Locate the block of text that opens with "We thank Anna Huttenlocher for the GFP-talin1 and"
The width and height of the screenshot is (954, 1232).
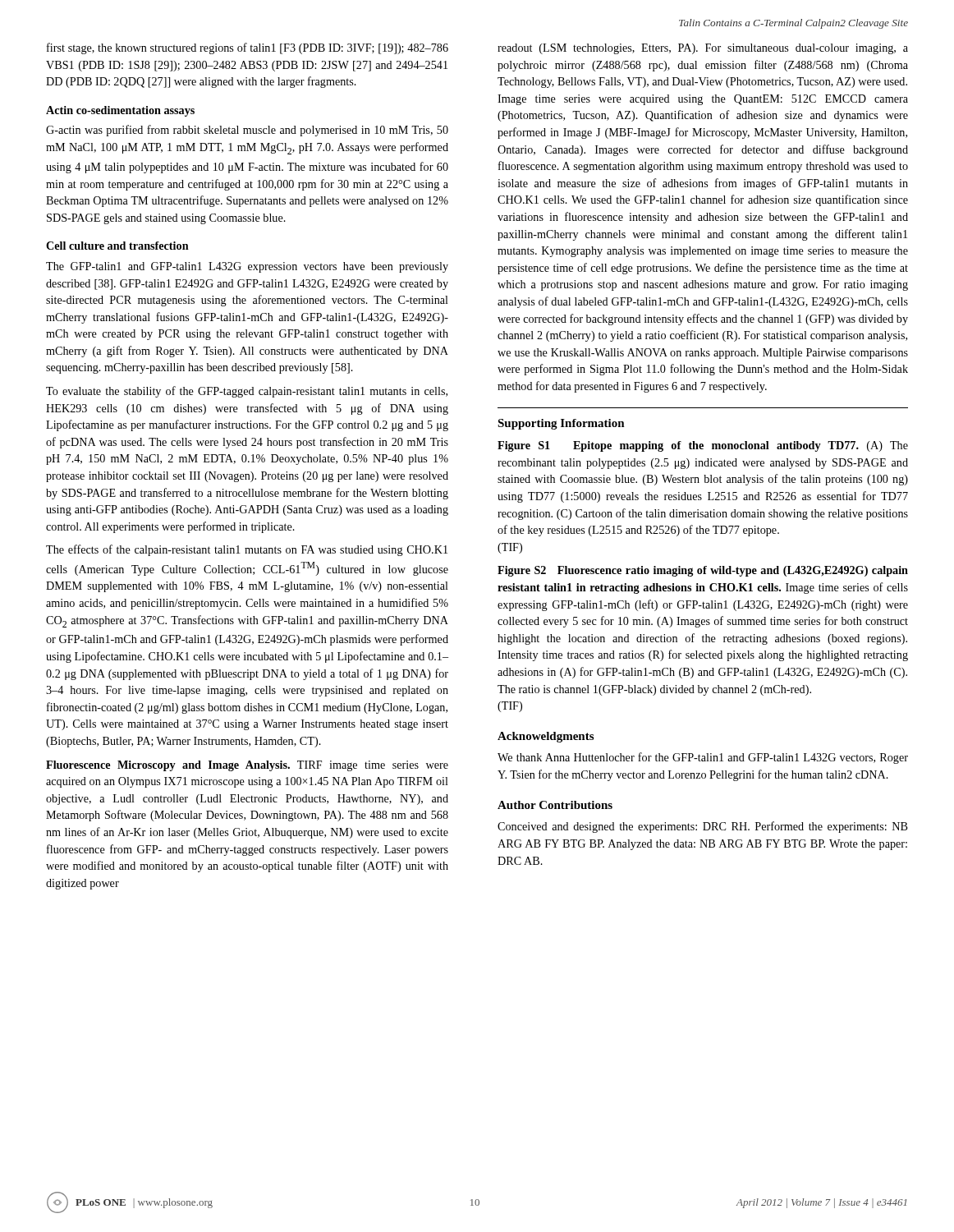tap(703, 766)
